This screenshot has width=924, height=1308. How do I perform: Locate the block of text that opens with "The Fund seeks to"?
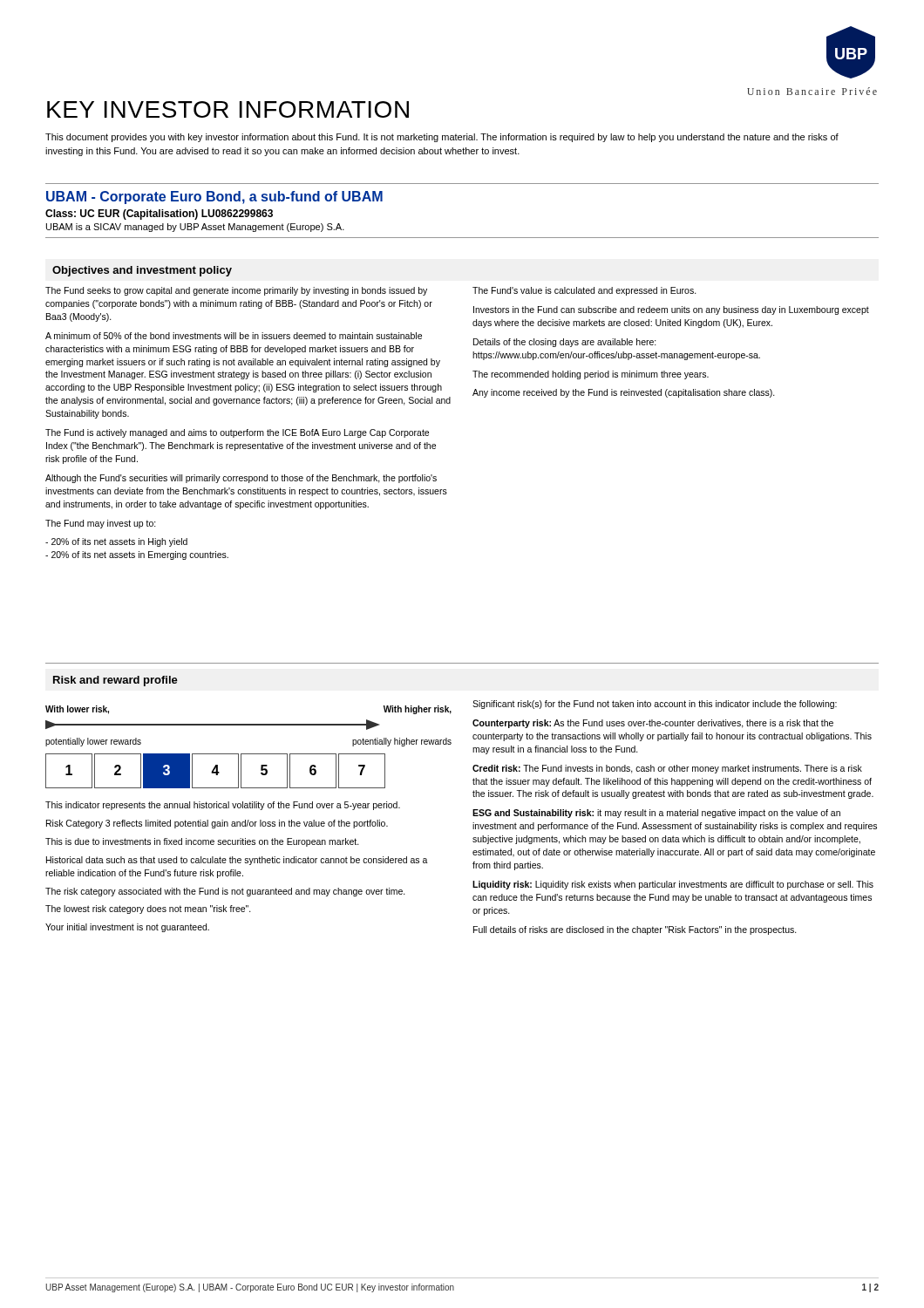248,423
